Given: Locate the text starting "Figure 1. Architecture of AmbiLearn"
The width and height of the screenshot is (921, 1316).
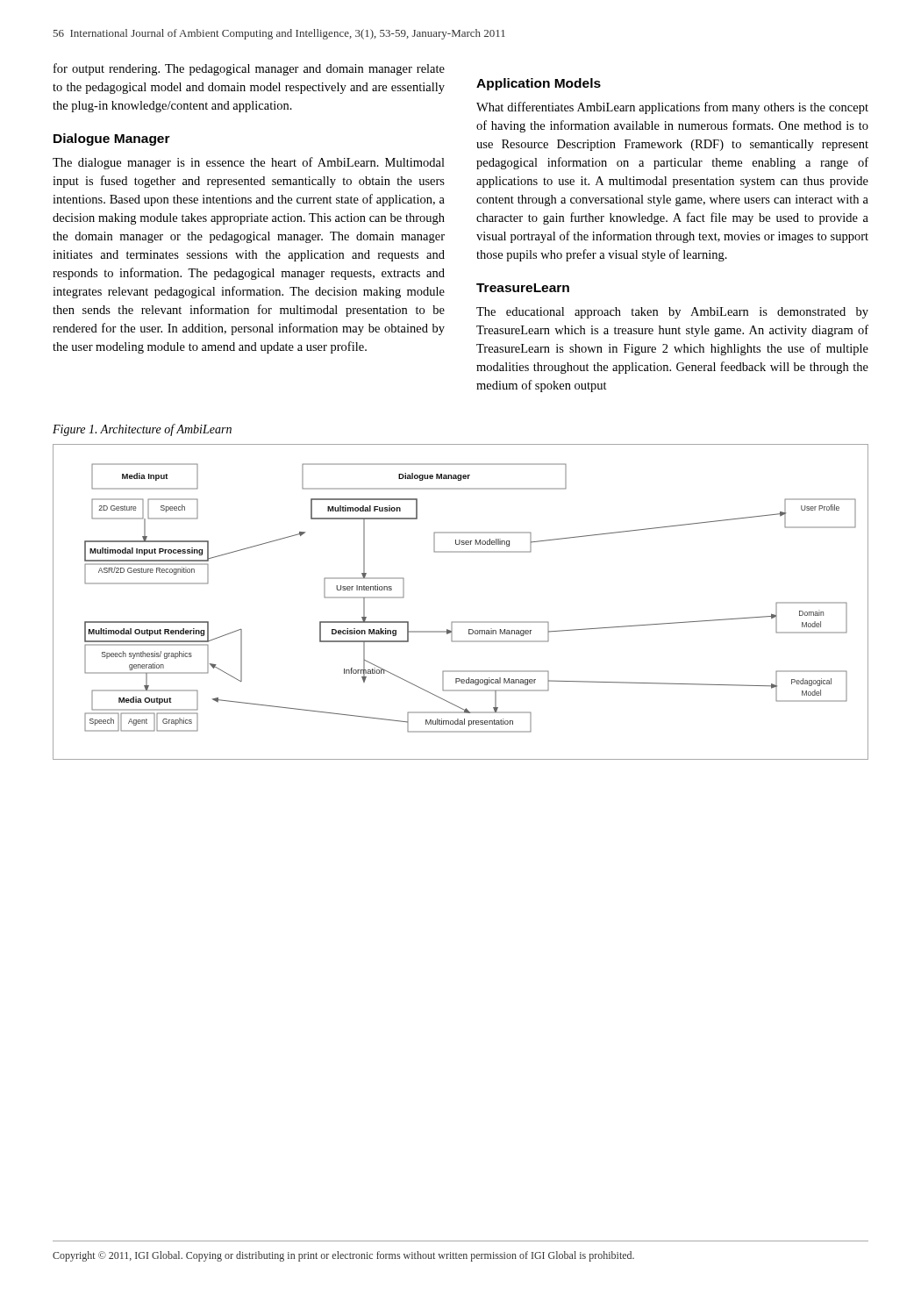Looking at the screenshot, I should 142,430.
